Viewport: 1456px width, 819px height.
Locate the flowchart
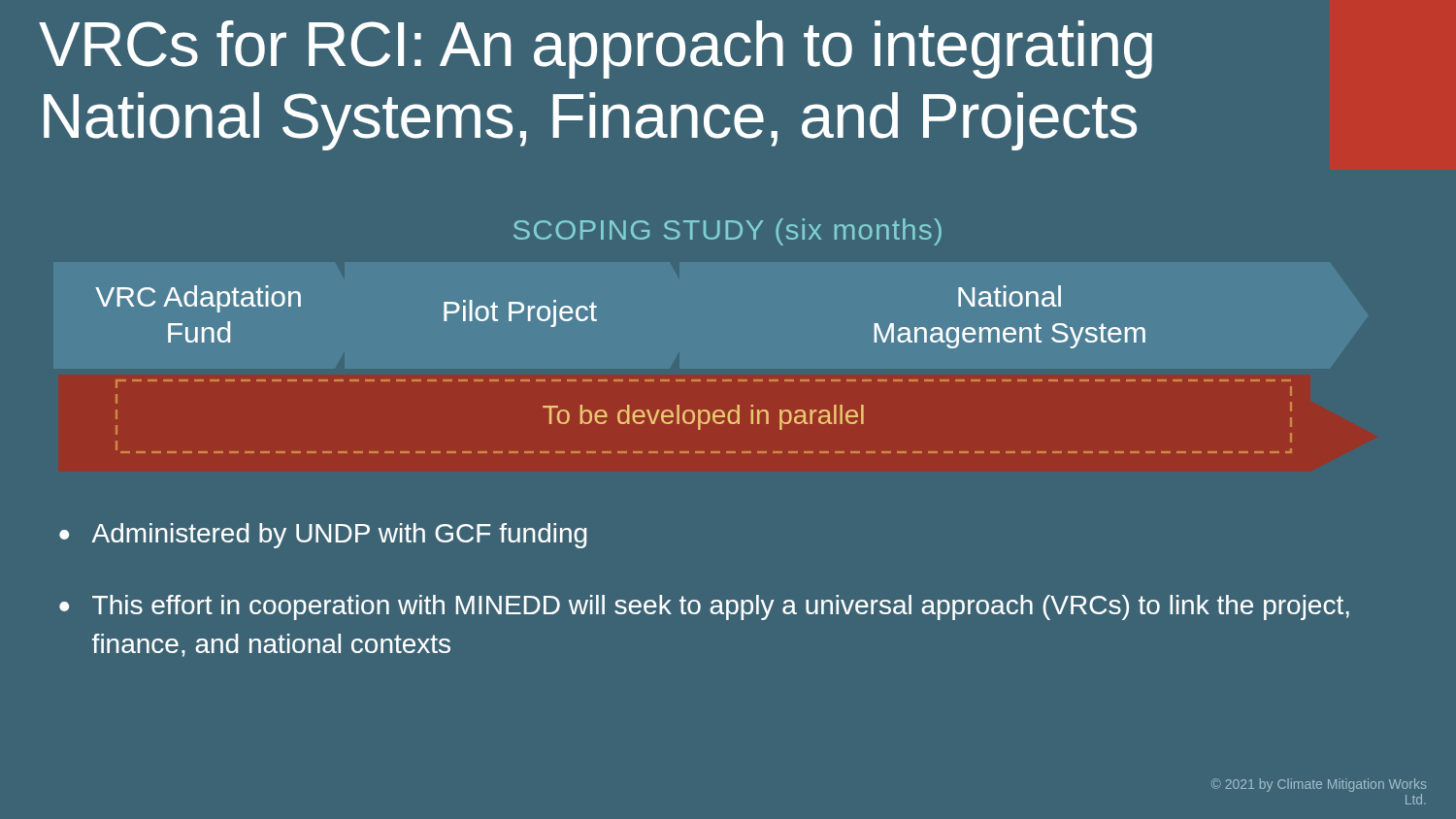tap(728, 372)
